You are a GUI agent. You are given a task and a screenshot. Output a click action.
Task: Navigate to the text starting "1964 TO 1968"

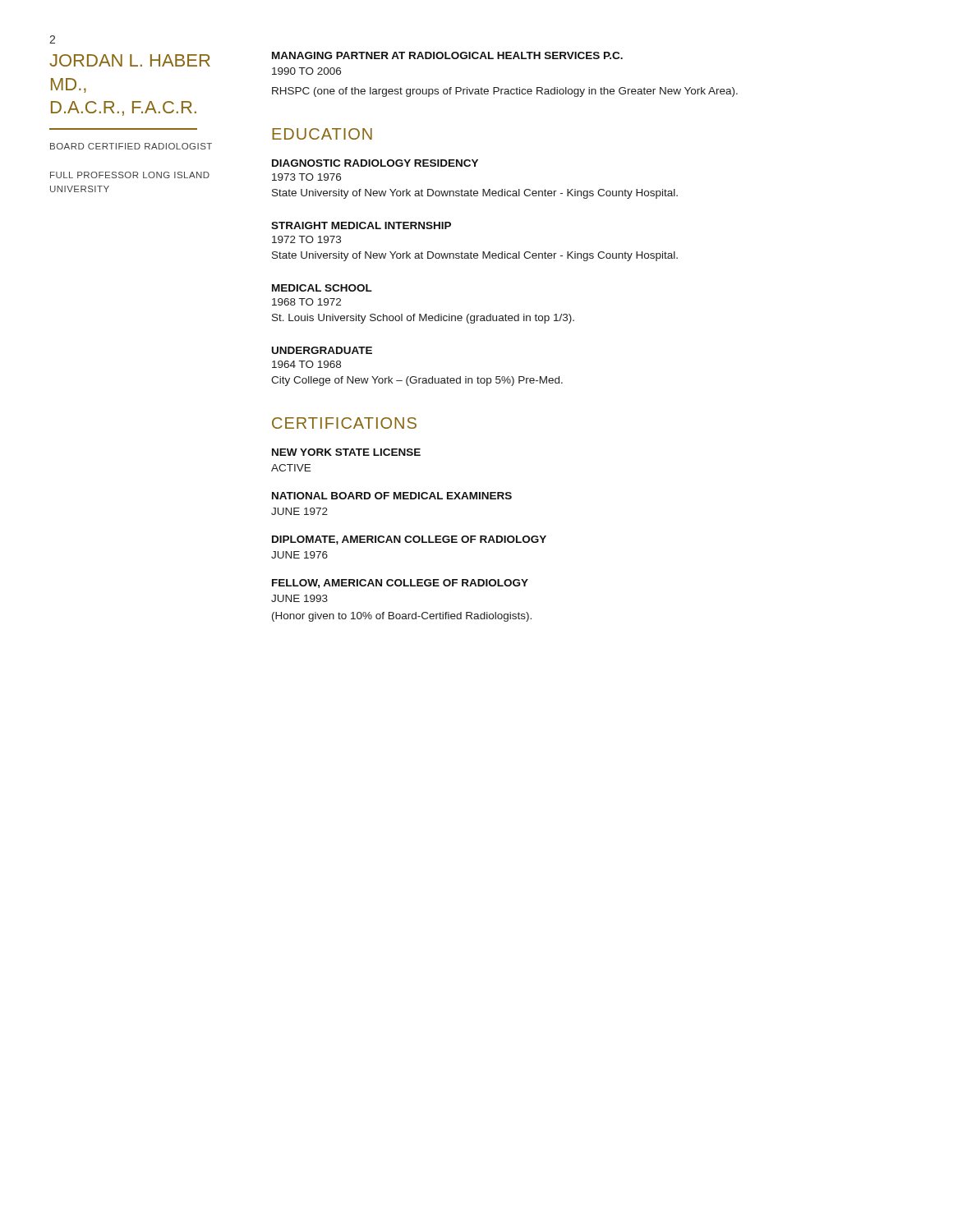click(306, 364)
